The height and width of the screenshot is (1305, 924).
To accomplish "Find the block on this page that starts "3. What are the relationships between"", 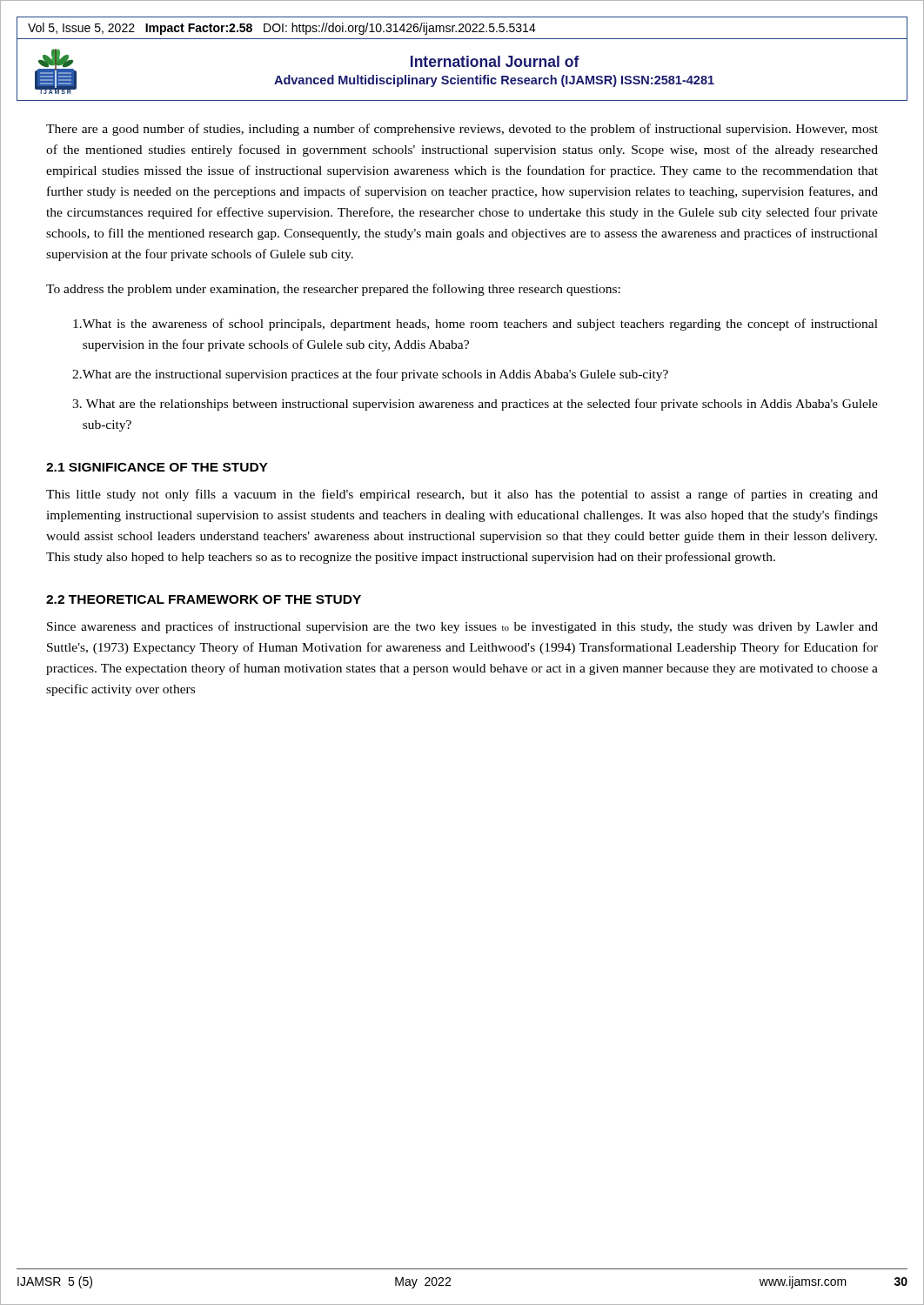I will [462, 414].
